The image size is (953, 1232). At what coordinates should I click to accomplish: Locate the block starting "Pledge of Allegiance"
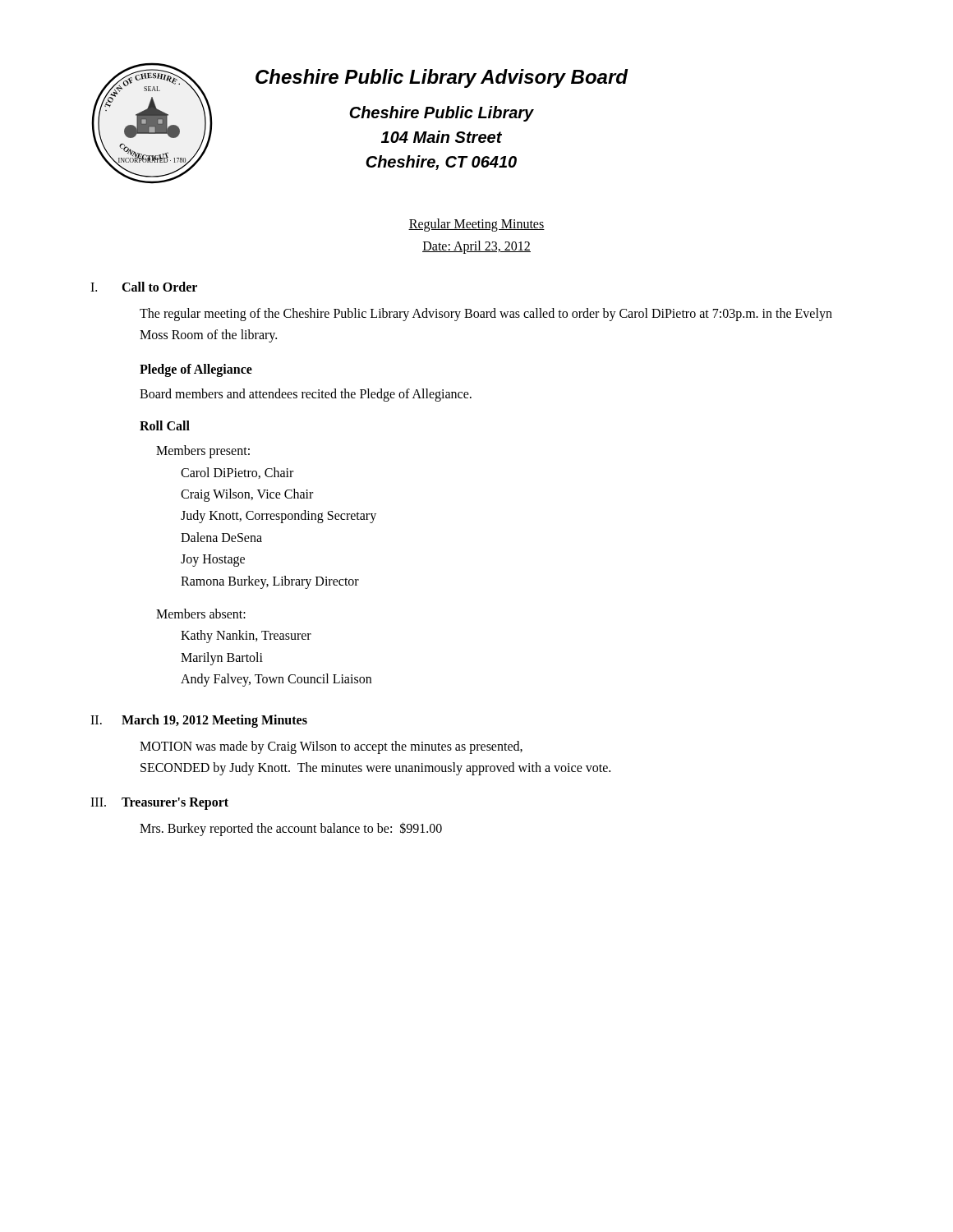[196, 369]
